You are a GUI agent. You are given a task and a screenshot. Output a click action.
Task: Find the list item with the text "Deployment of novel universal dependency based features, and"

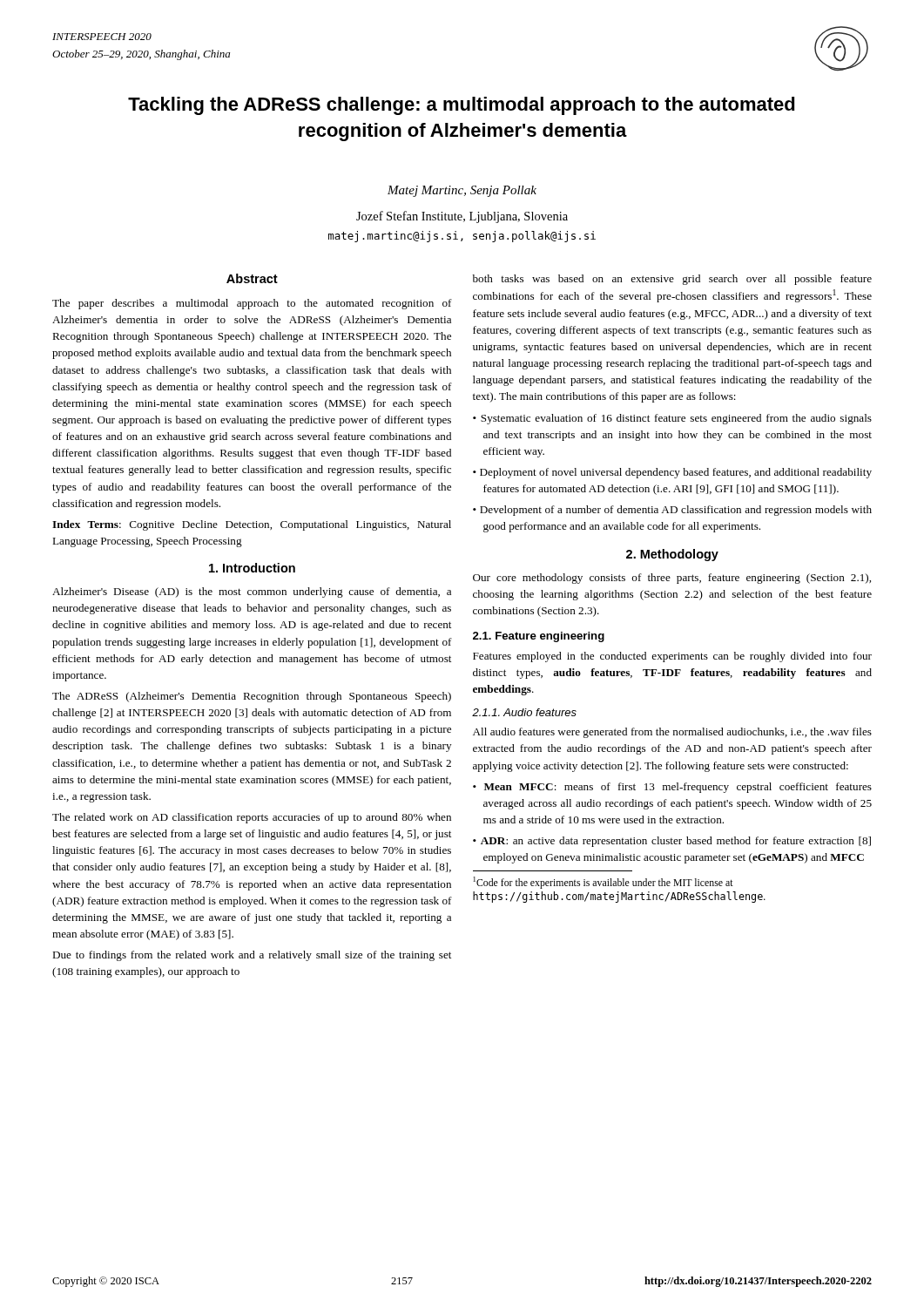click(x=672, y=480)
